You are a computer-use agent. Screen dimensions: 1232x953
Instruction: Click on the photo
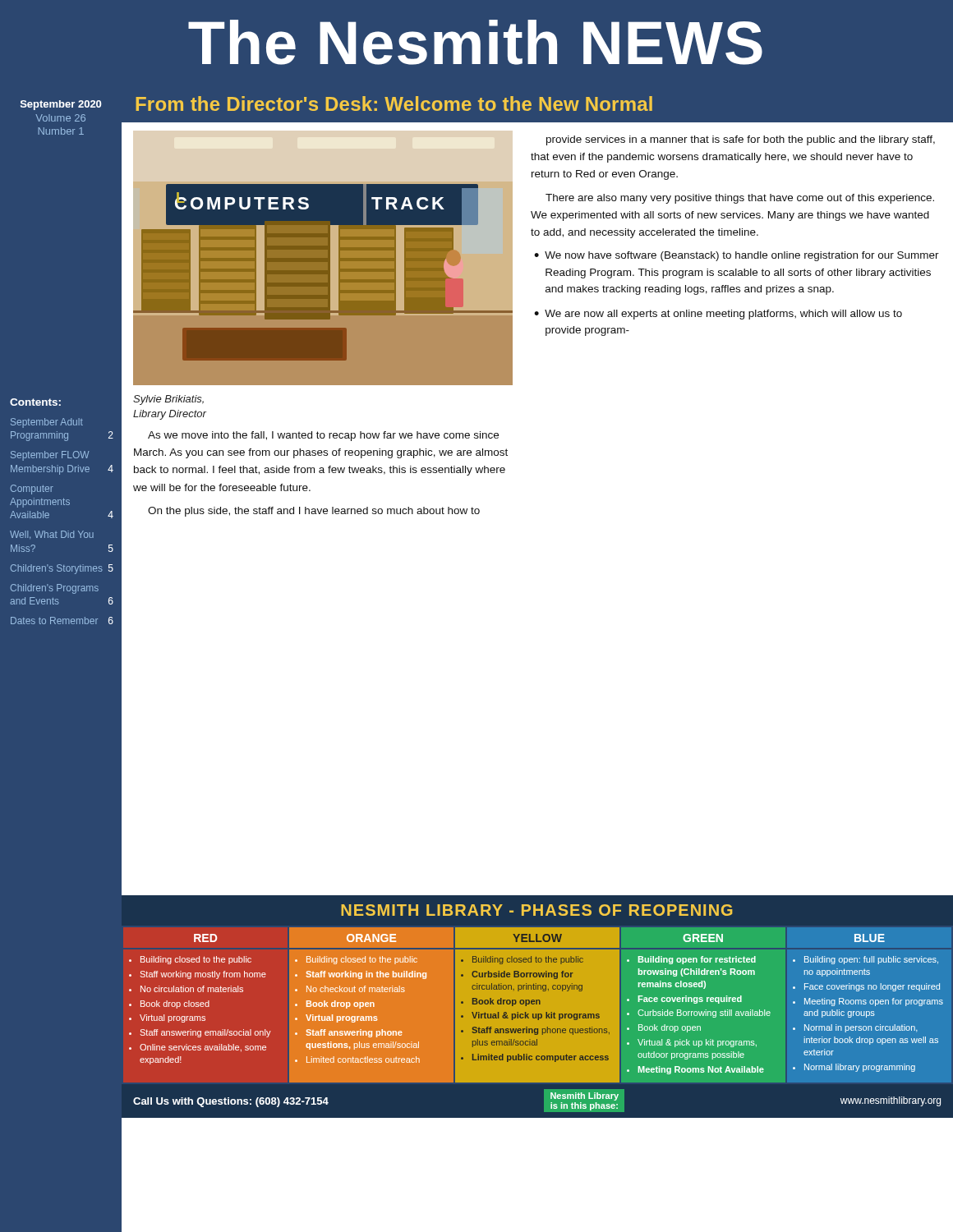(x=323, y=258)
